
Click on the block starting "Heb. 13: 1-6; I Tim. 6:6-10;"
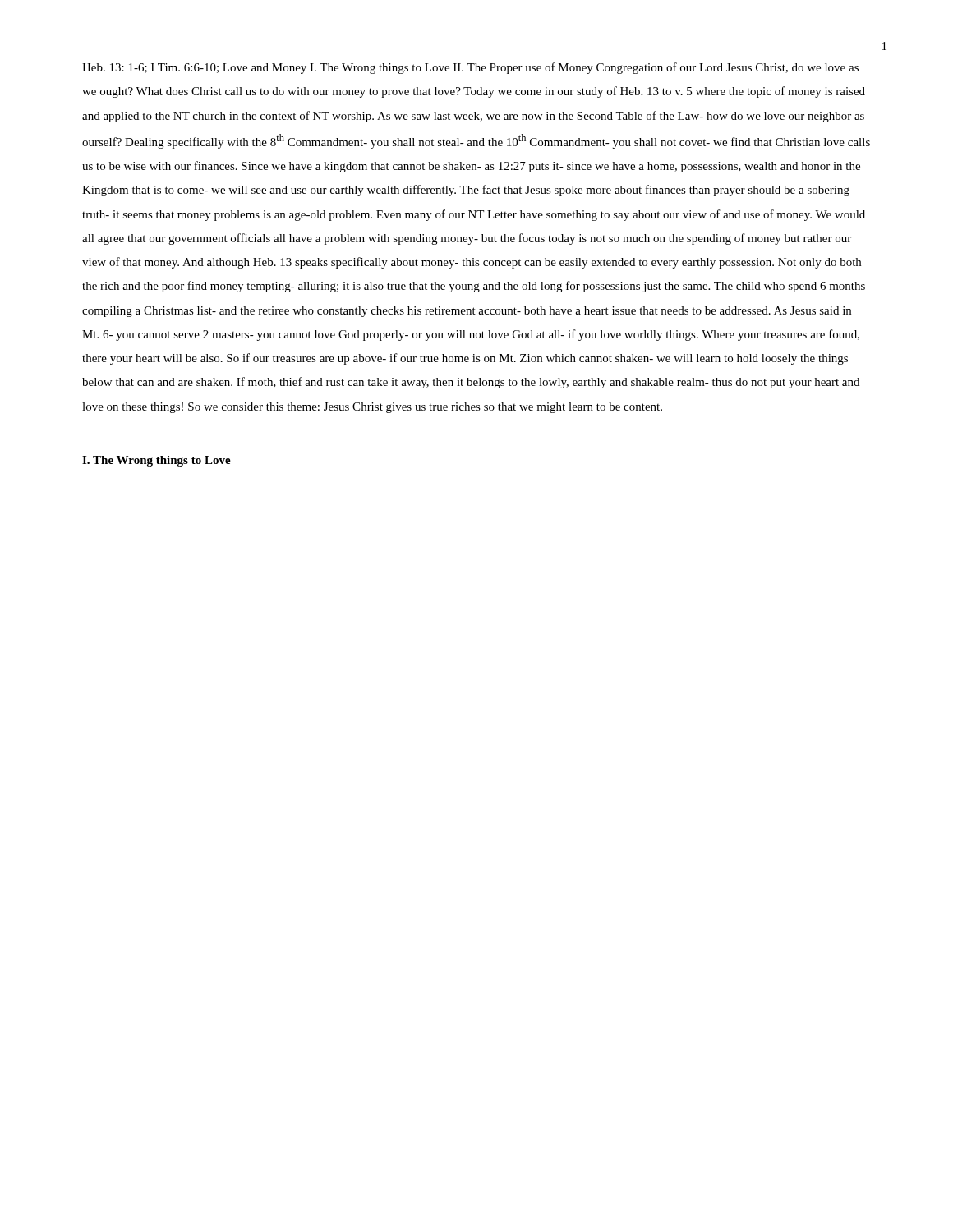pyautogui.click(x=476, y=266)
